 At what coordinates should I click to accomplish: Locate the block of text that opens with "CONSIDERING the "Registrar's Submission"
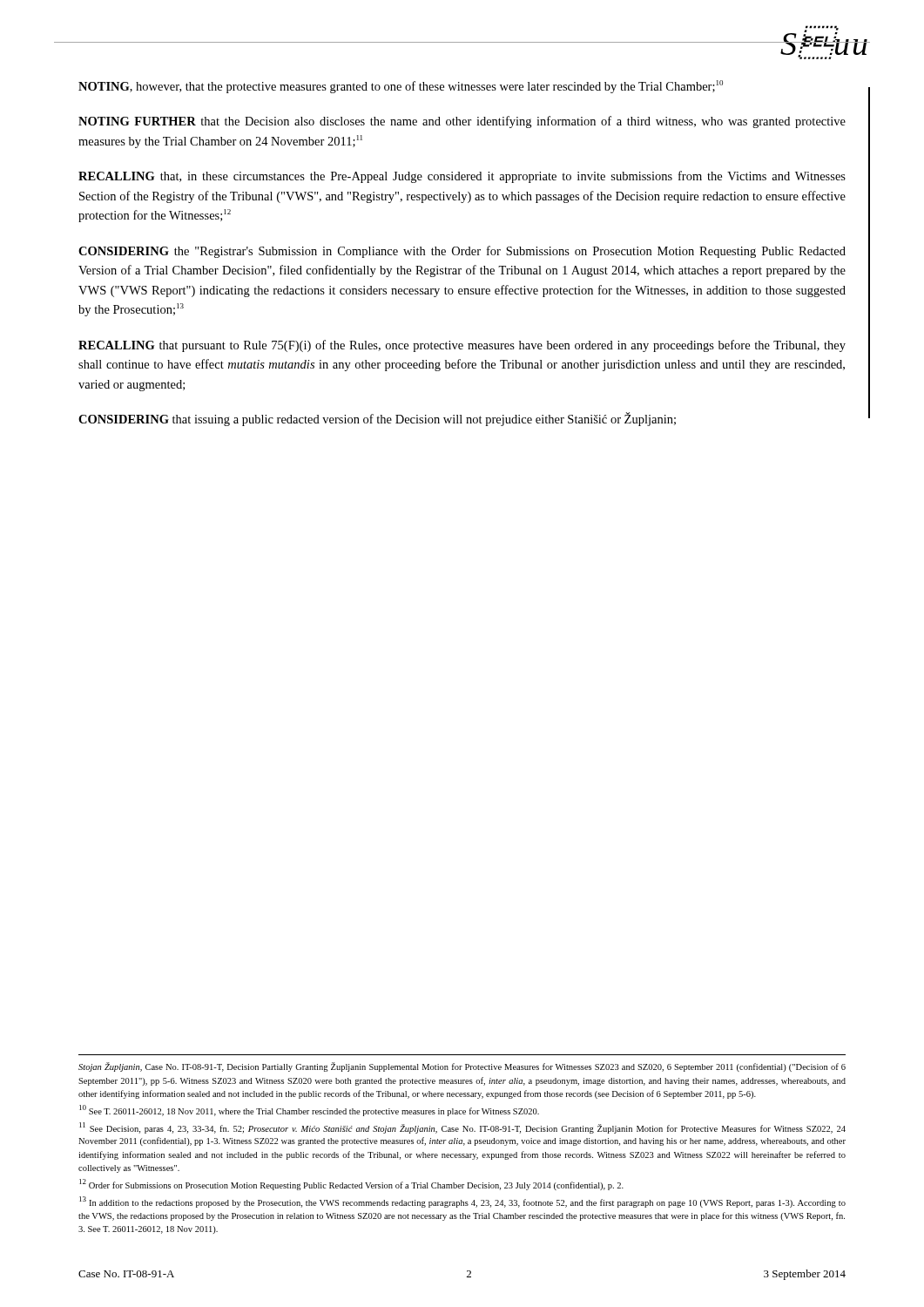[x=462, y=280]
